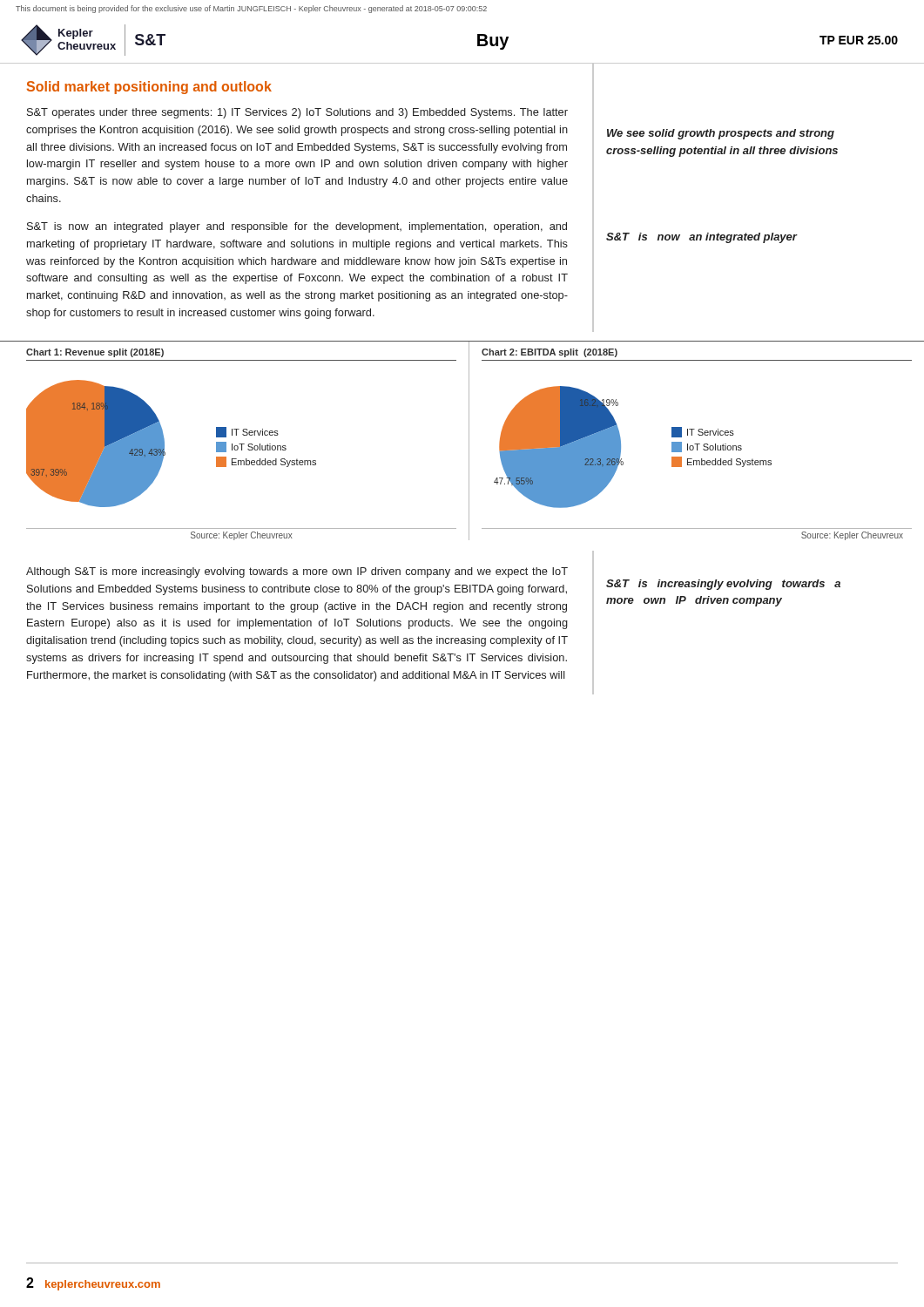This screenshot has width=924, height=1307.
Task: Find the caption containing "Chart 1: Revenue split (2018E)"
Action: pyautogui.click(x=95, y=352)
